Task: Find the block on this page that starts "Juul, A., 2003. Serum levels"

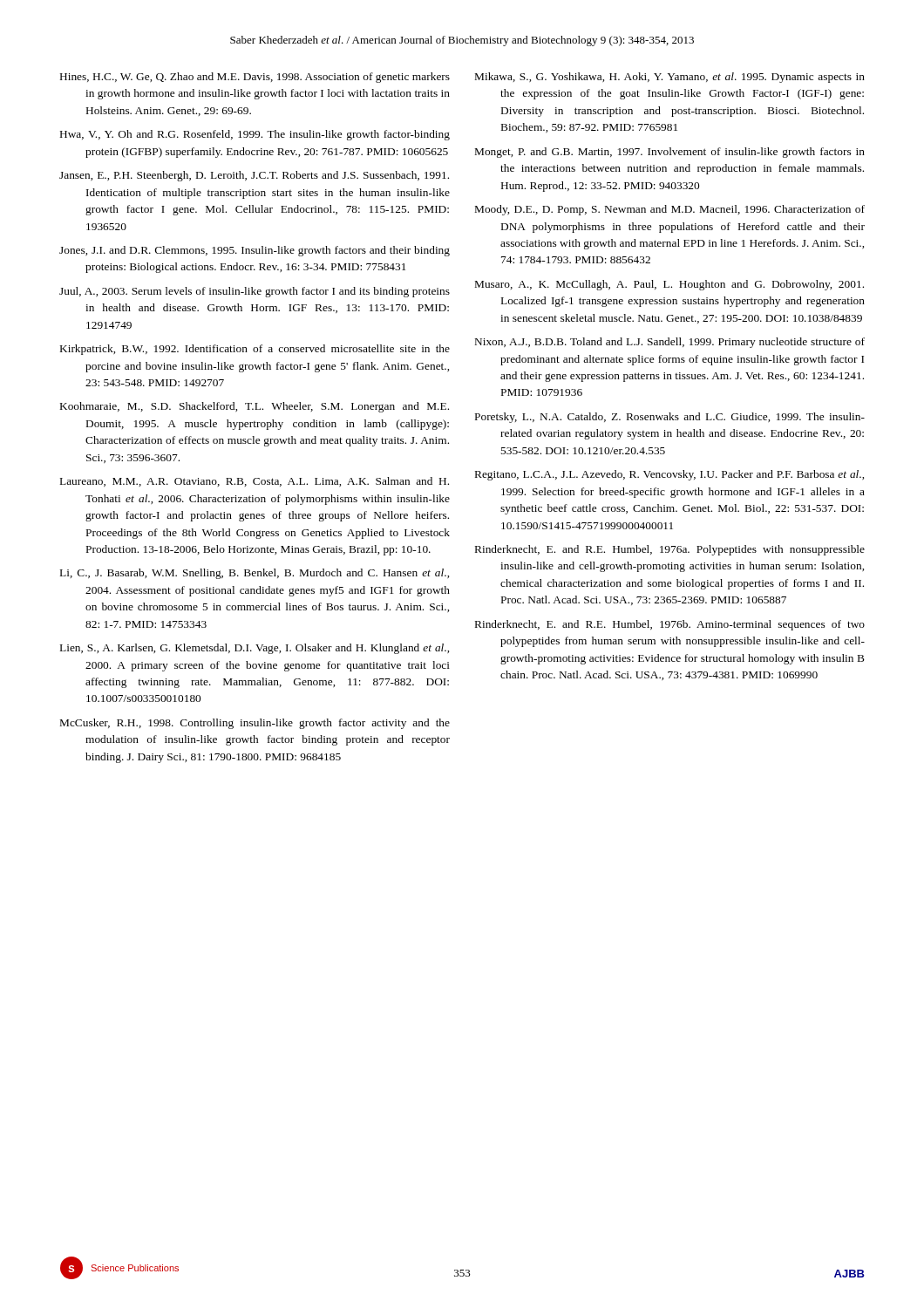Action: click(255, 308)
